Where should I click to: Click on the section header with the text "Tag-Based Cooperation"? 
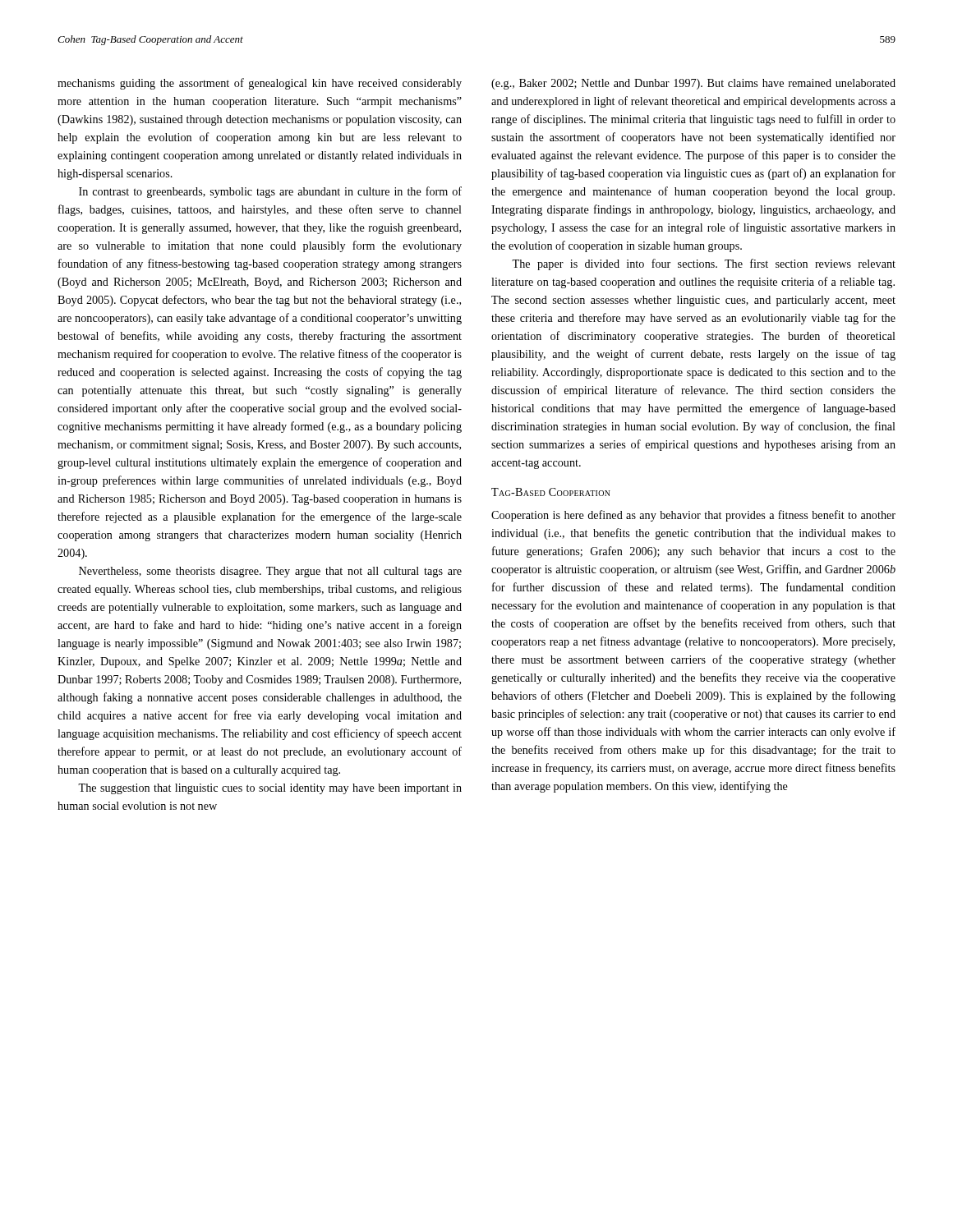(551, 492)
